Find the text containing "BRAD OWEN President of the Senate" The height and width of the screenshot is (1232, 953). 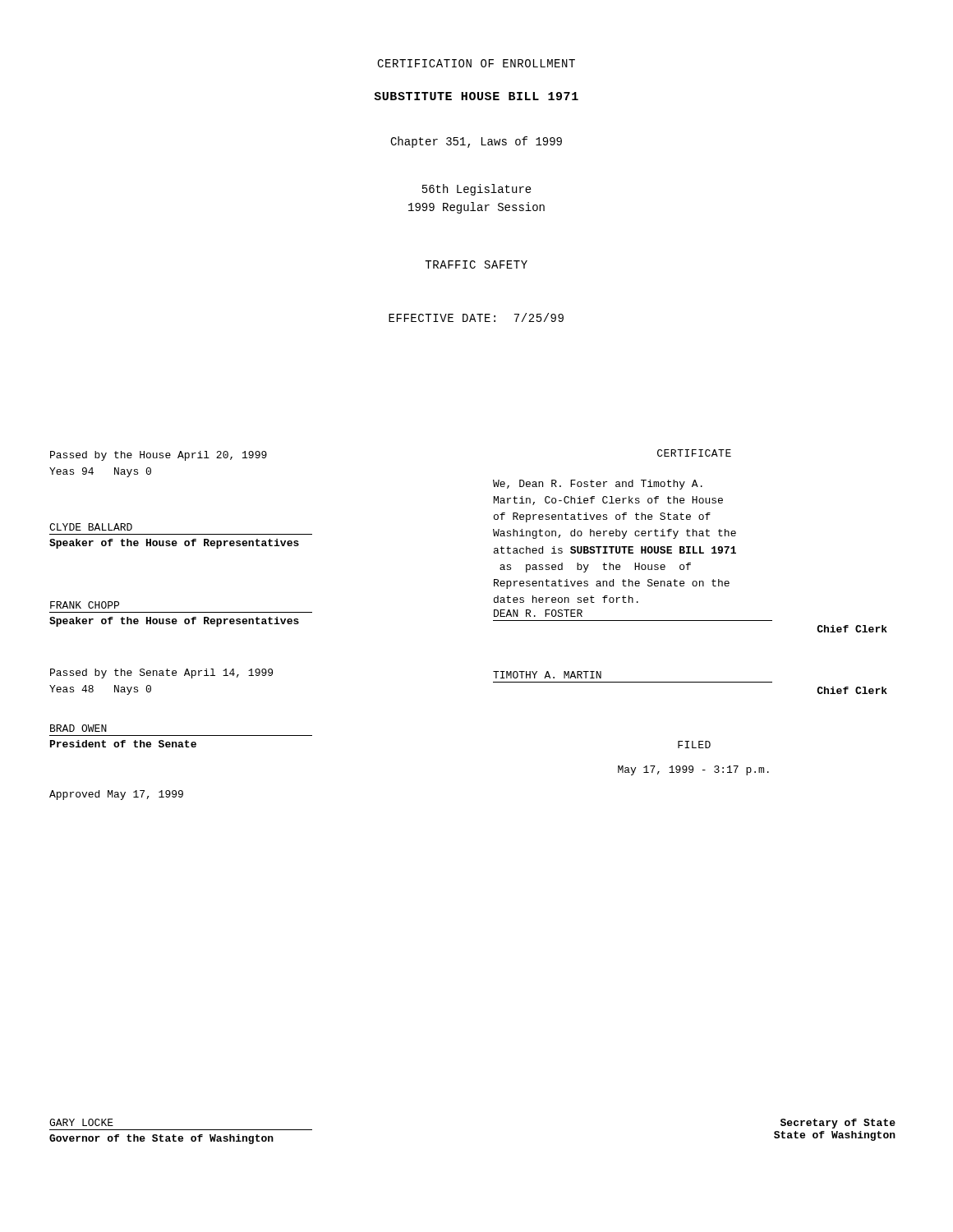226,737
